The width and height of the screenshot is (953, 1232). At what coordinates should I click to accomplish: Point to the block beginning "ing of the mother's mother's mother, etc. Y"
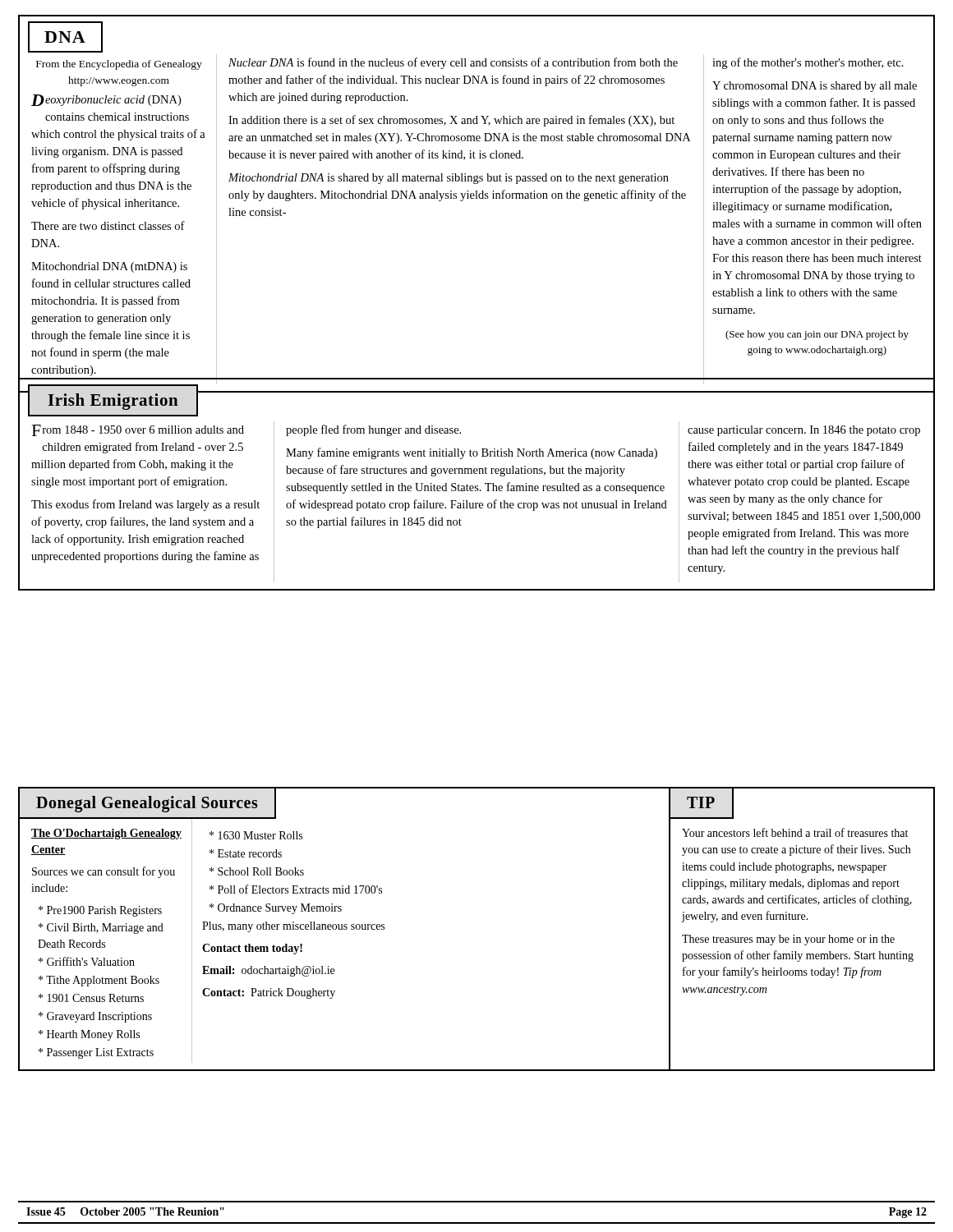[817, 206]
